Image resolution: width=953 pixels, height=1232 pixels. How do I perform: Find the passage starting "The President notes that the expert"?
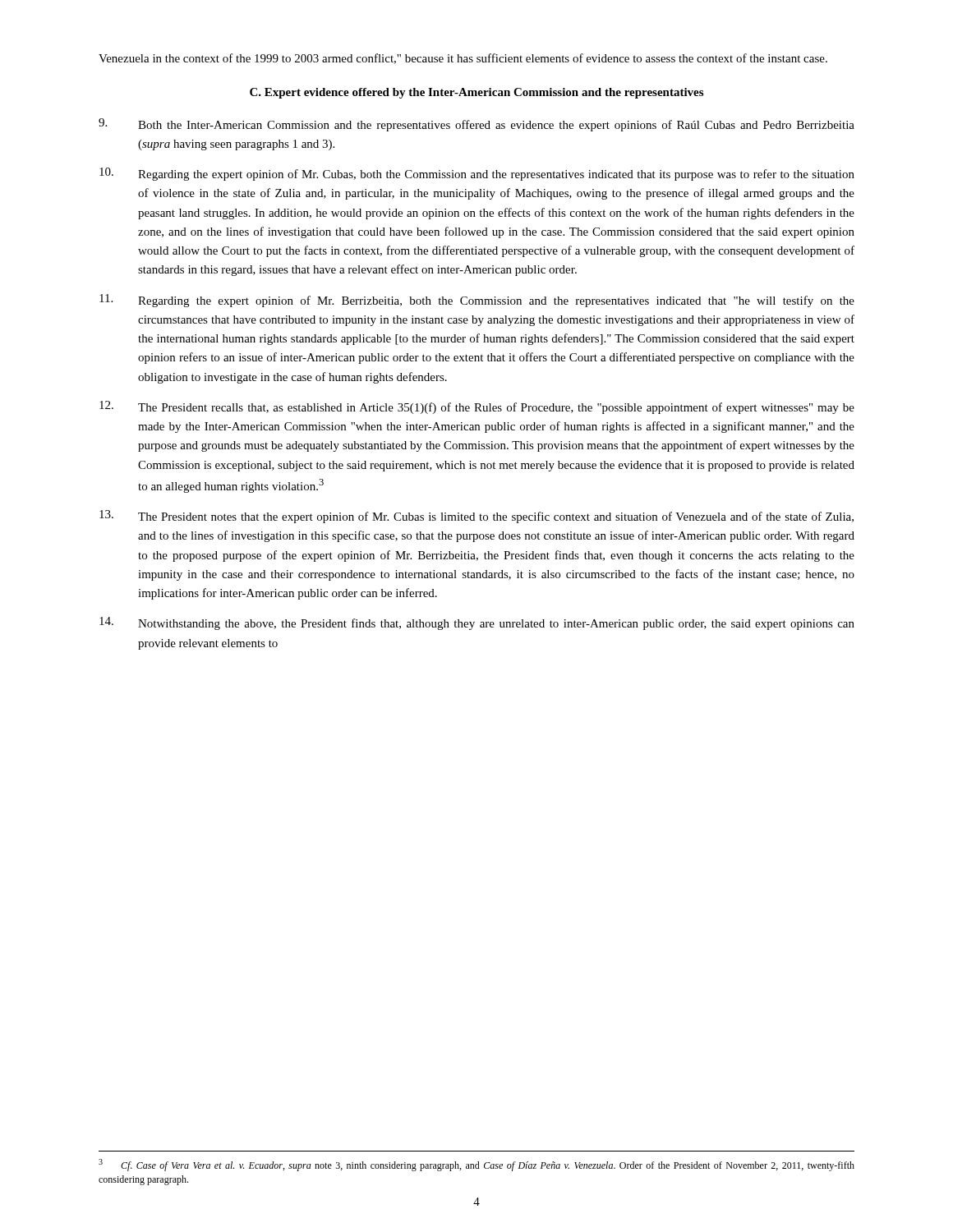pyautogui.click(x=476, y=555)
